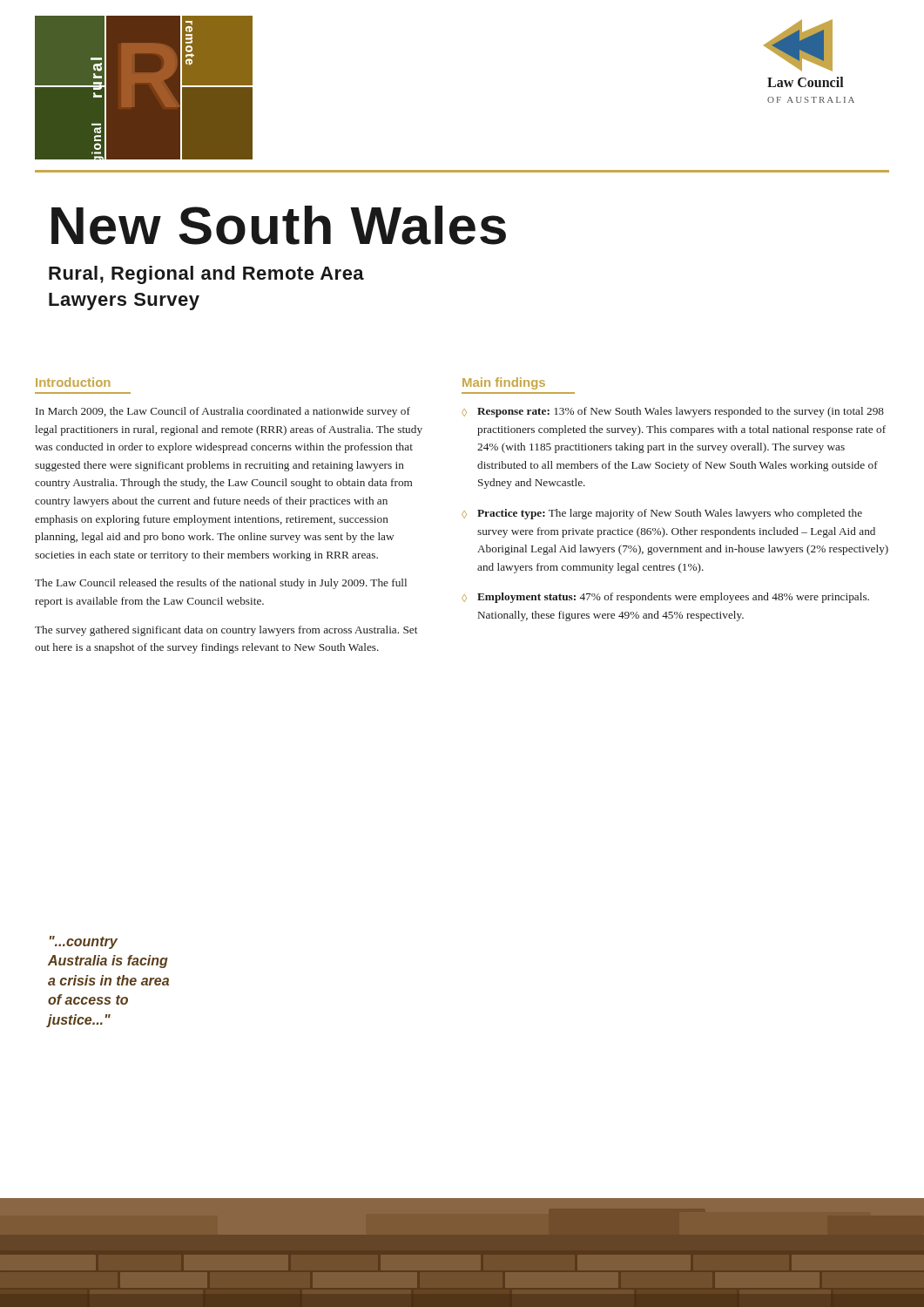Navigate to the text block starting "◊ Practice type: The"
924x1307 pixels.
point(675,540)
